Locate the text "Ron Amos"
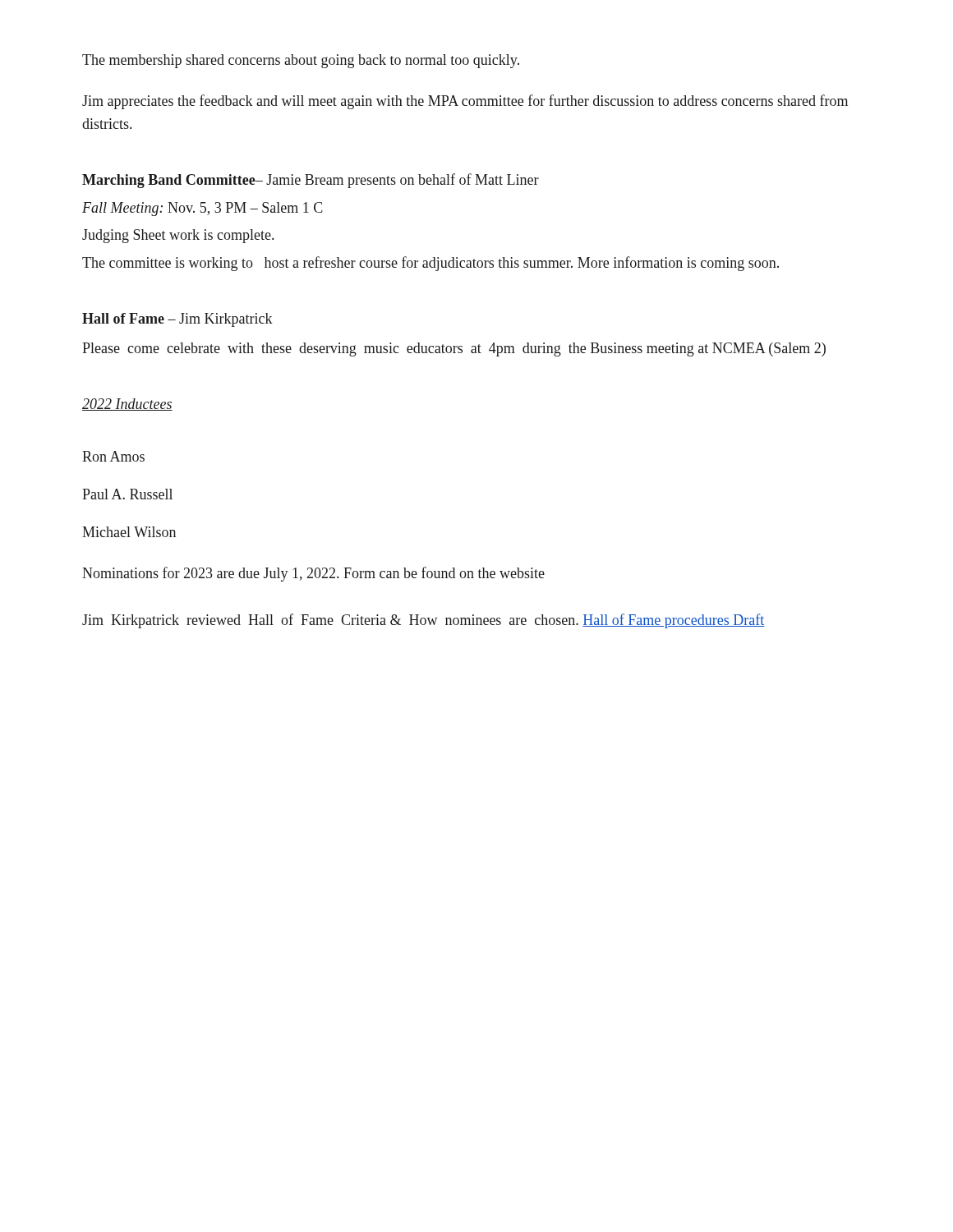The width and height of the screenshot is (953, 1232). (x=114, y=457)
